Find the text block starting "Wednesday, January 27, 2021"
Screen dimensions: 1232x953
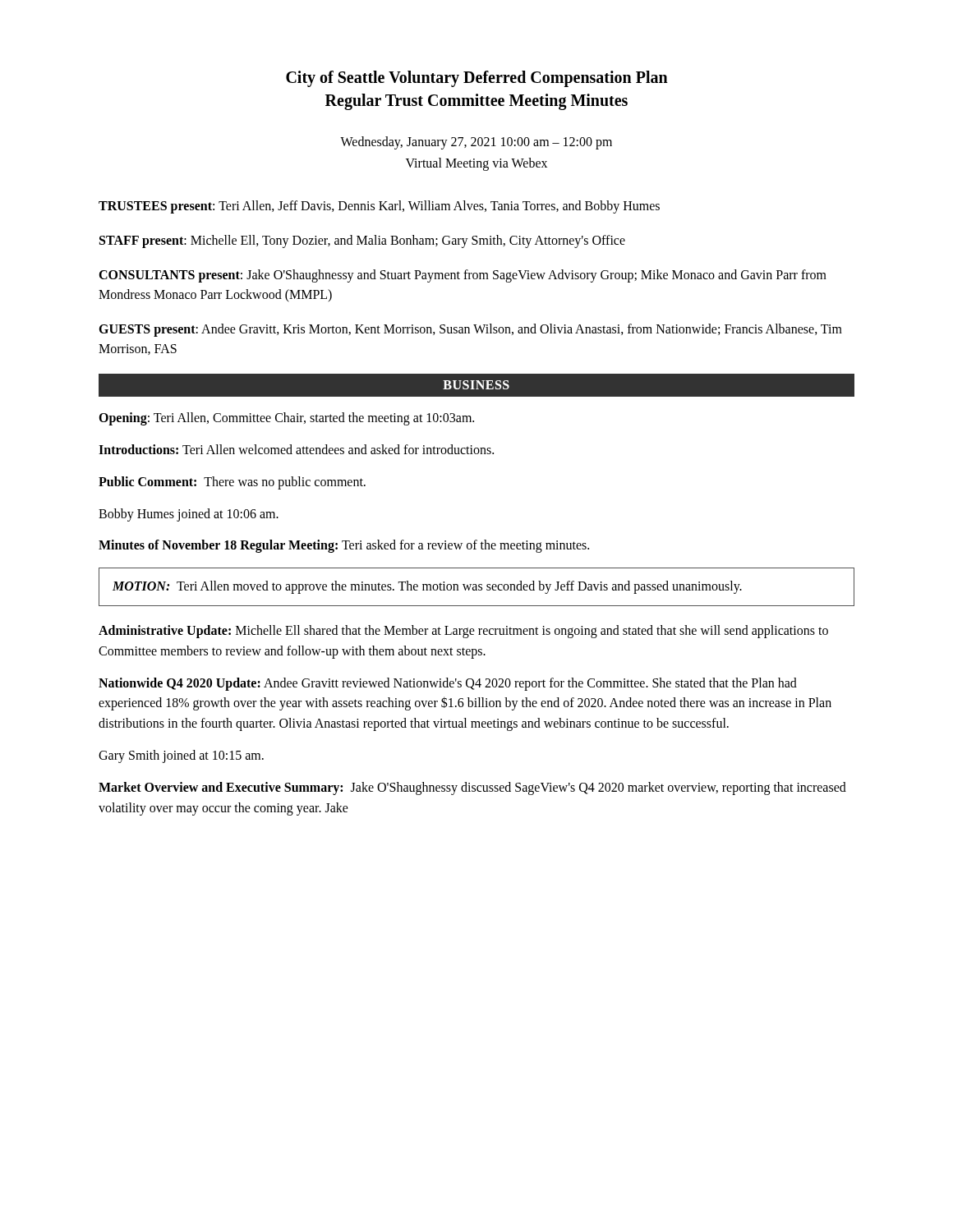[476, 152]
